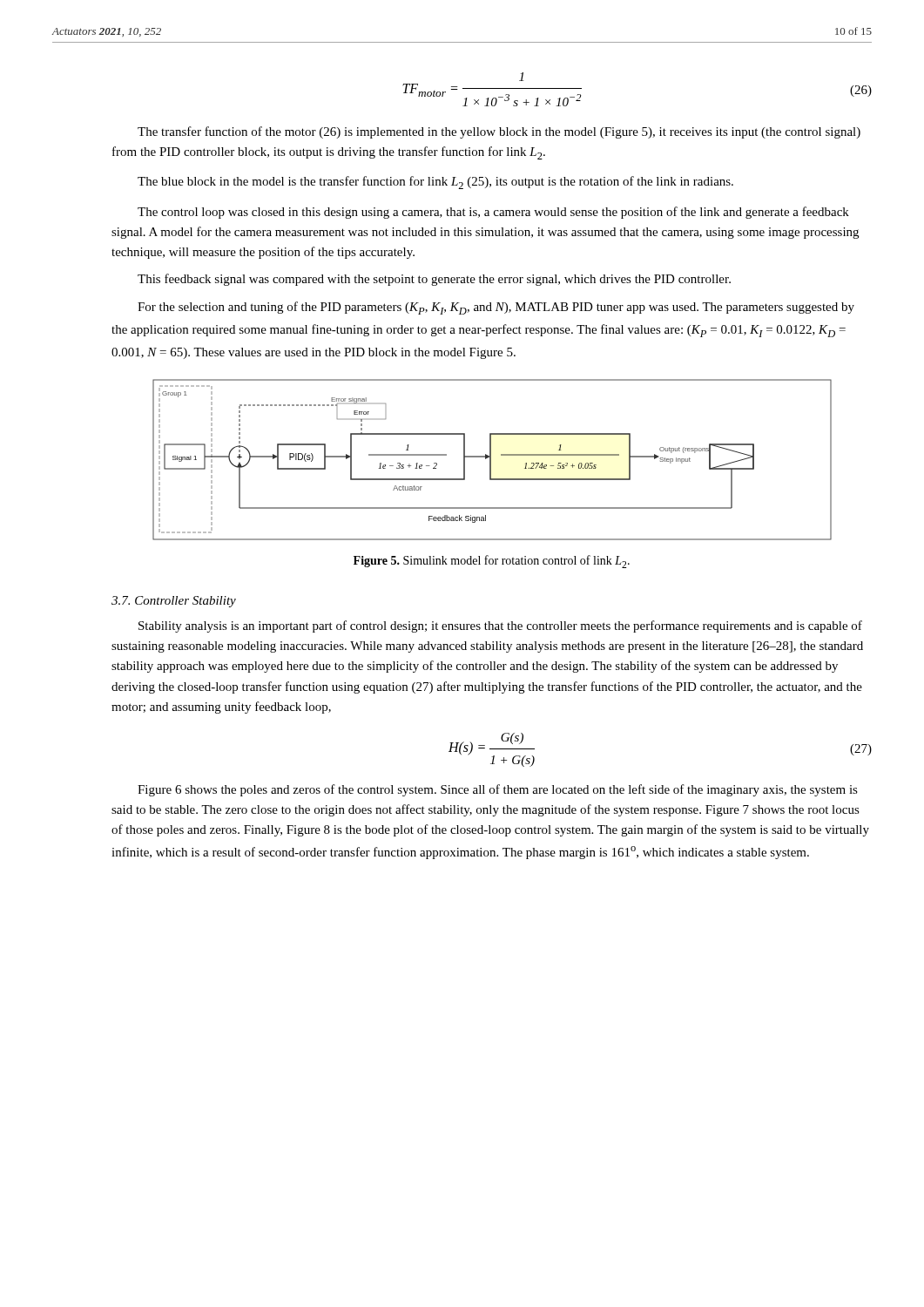Find the text block containing "The blue block in the model is the"
This screenshot has height=1307, width=924.
(x=492, y=183)
